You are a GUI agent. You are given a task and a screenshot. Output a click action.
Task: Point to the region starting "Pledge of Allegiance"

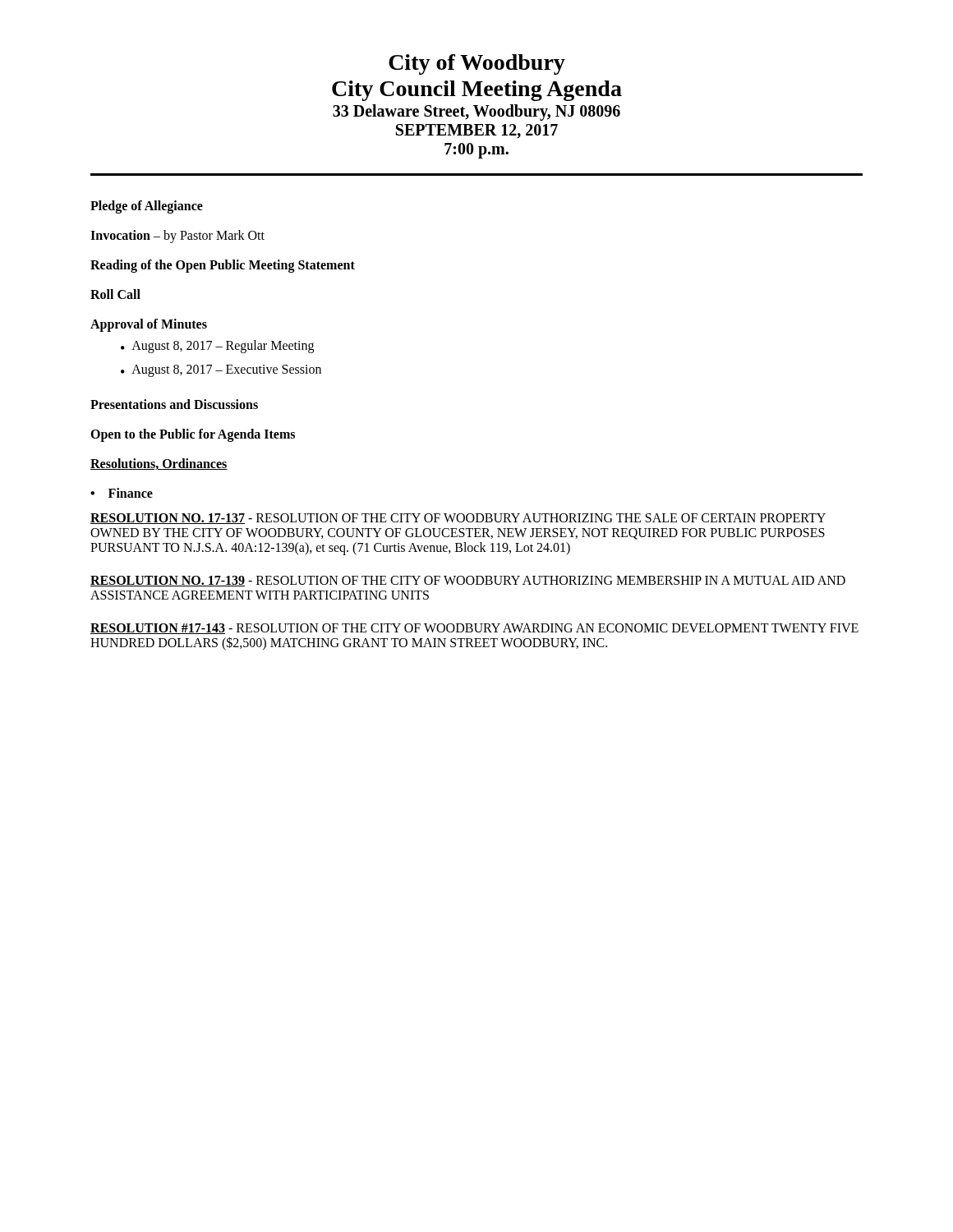point(147,206)
